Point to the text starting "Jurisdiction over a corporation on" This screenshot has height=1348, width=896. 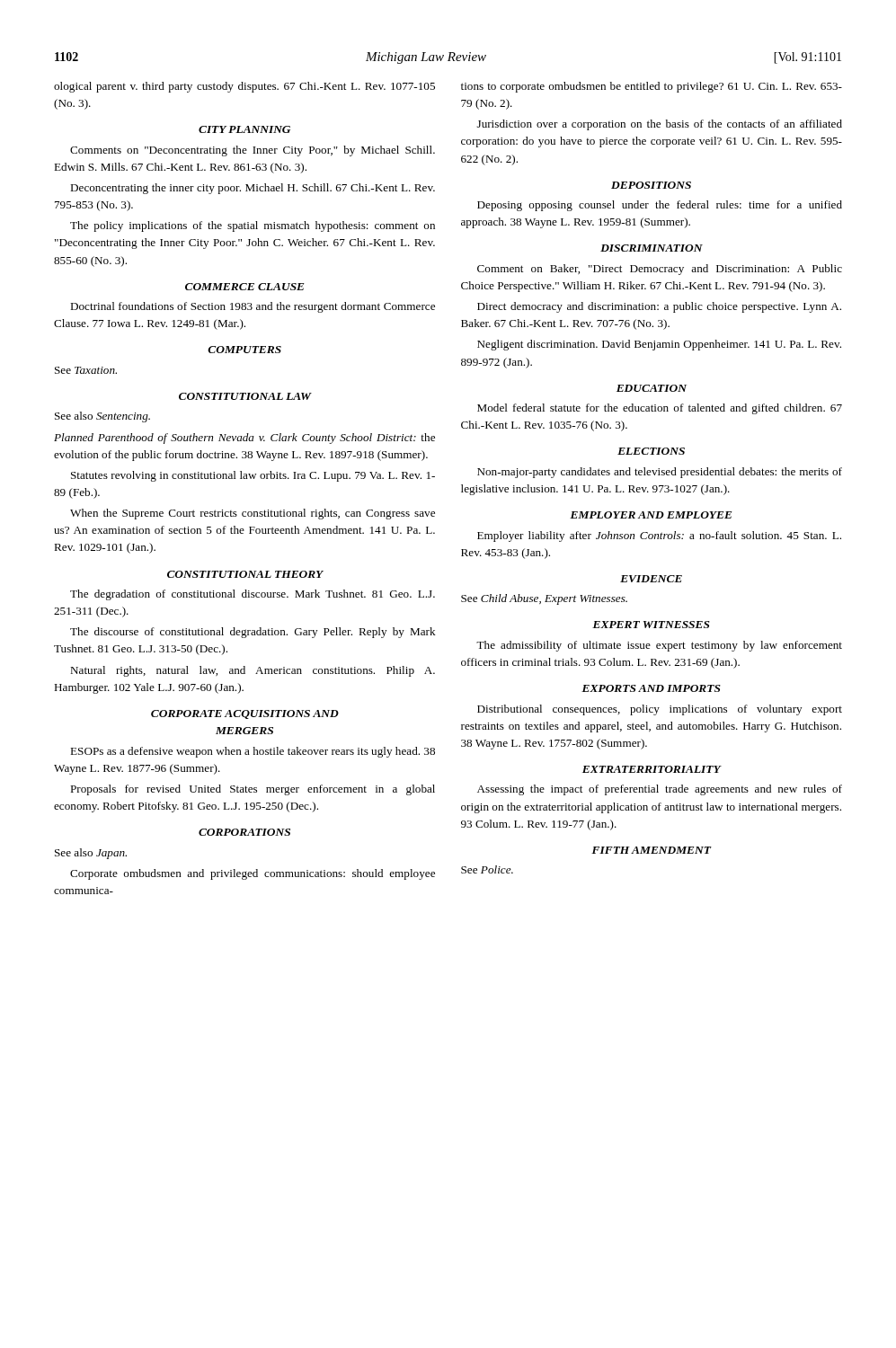coord(651,141)
